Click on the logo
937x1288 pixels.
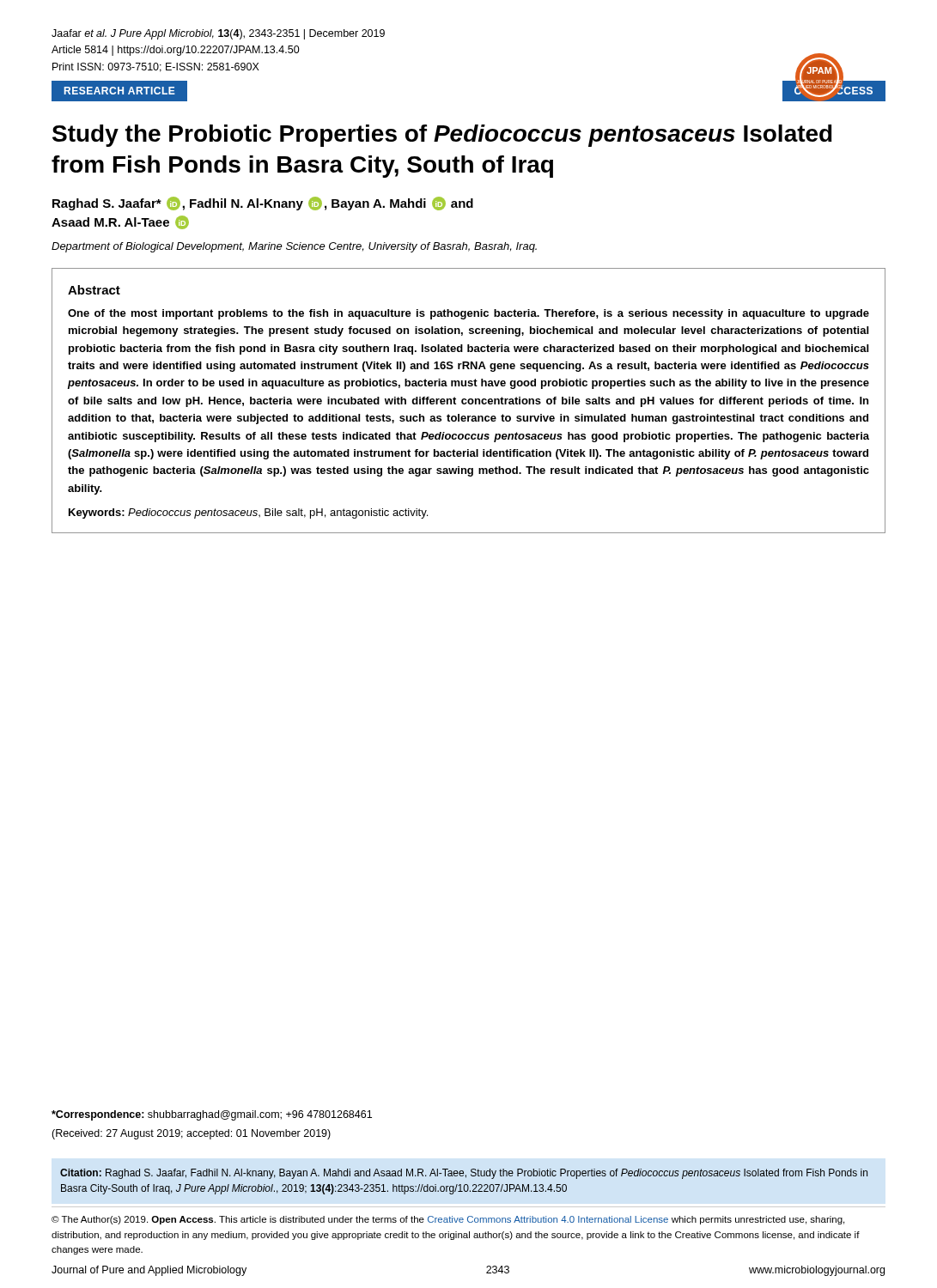pyautogui.click(x=836, y=79)
